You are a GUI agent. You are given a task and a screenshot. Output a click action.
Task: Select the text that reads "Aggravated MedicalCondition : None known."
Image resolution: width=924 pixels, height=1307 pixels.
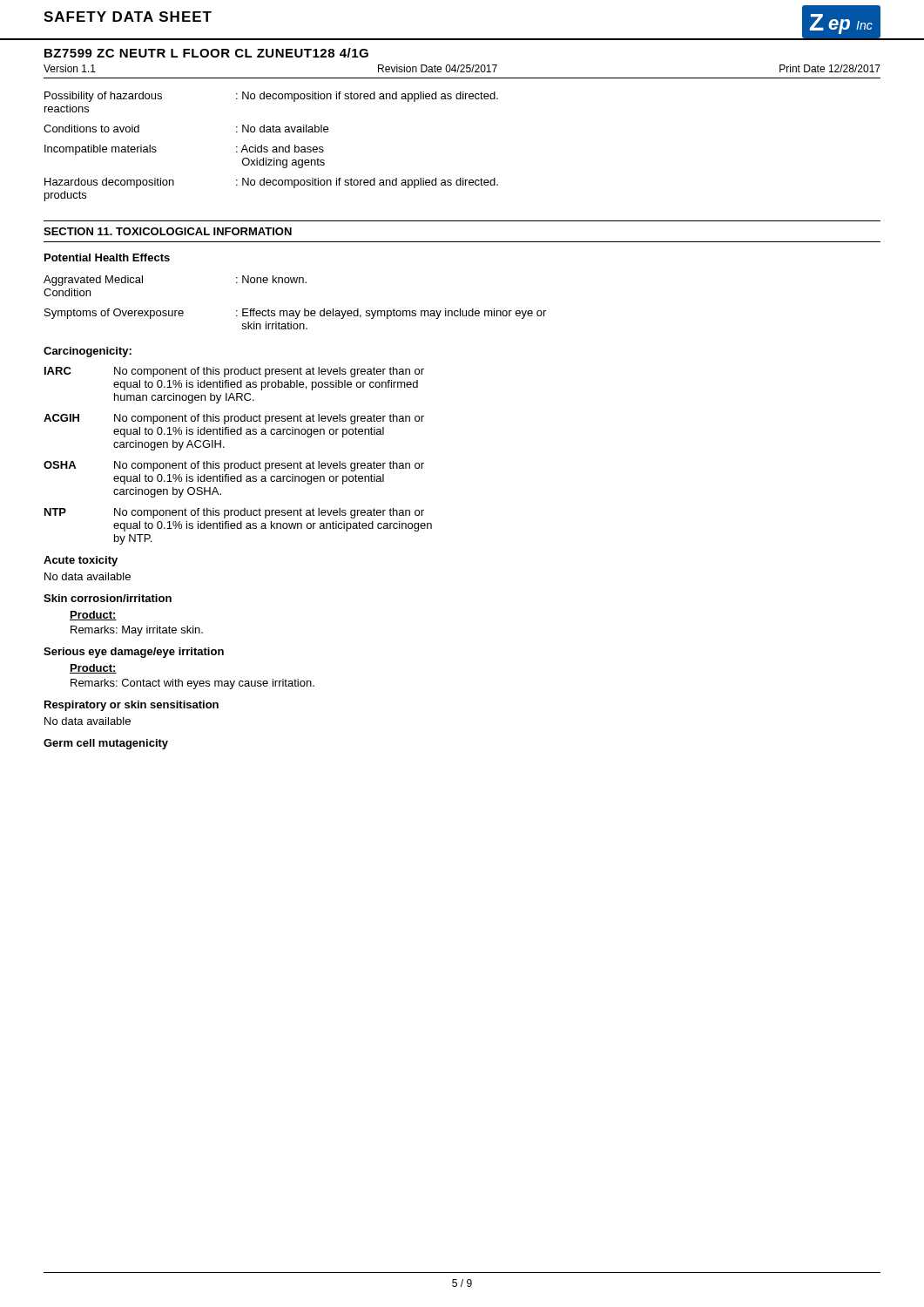click(x=100, y=280)
